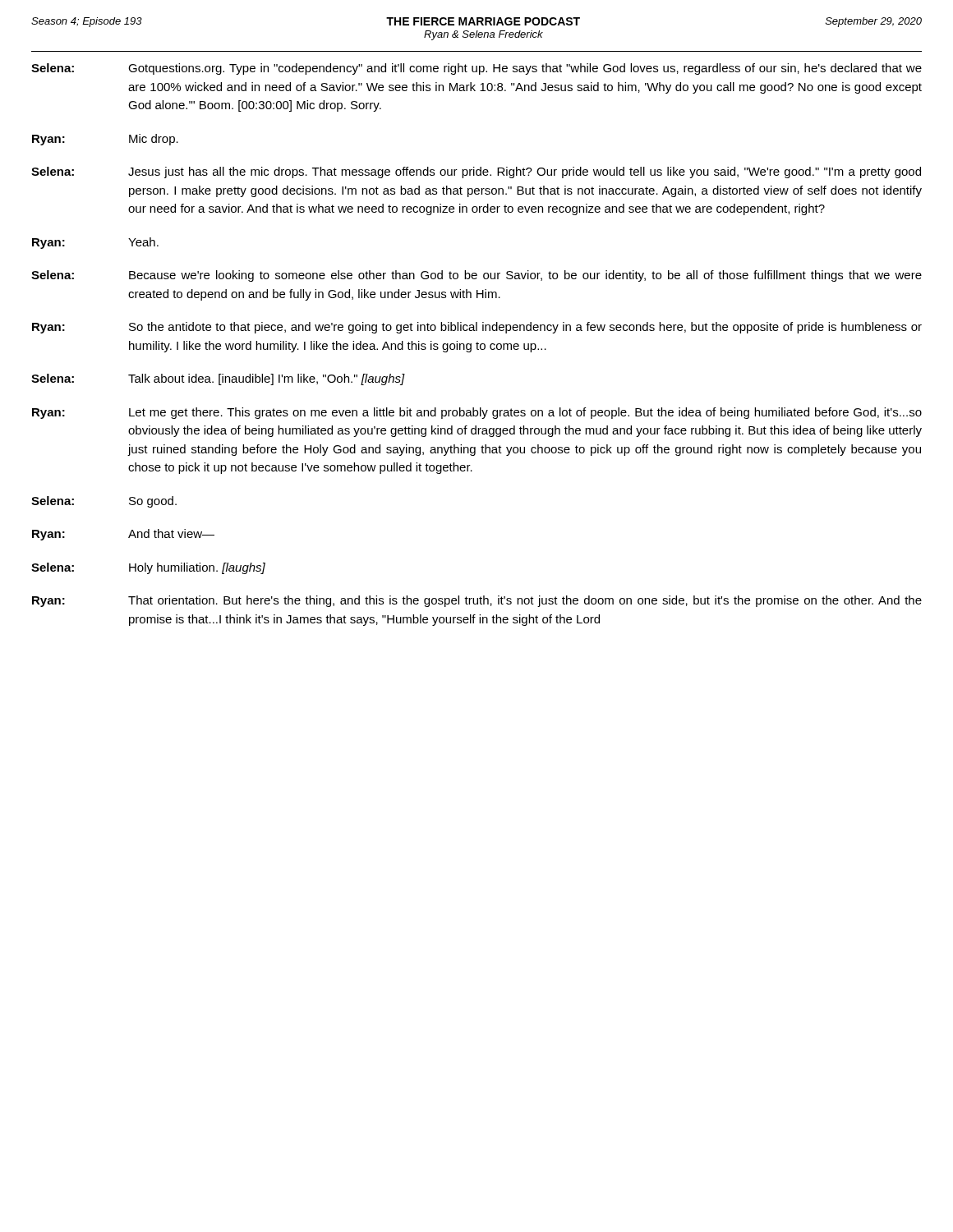The width and height of the screenshot is (953, 1232).
Task: Click the passage that begins "Ryan: Let me get there. This grates on"
Action: coord(476,440)
